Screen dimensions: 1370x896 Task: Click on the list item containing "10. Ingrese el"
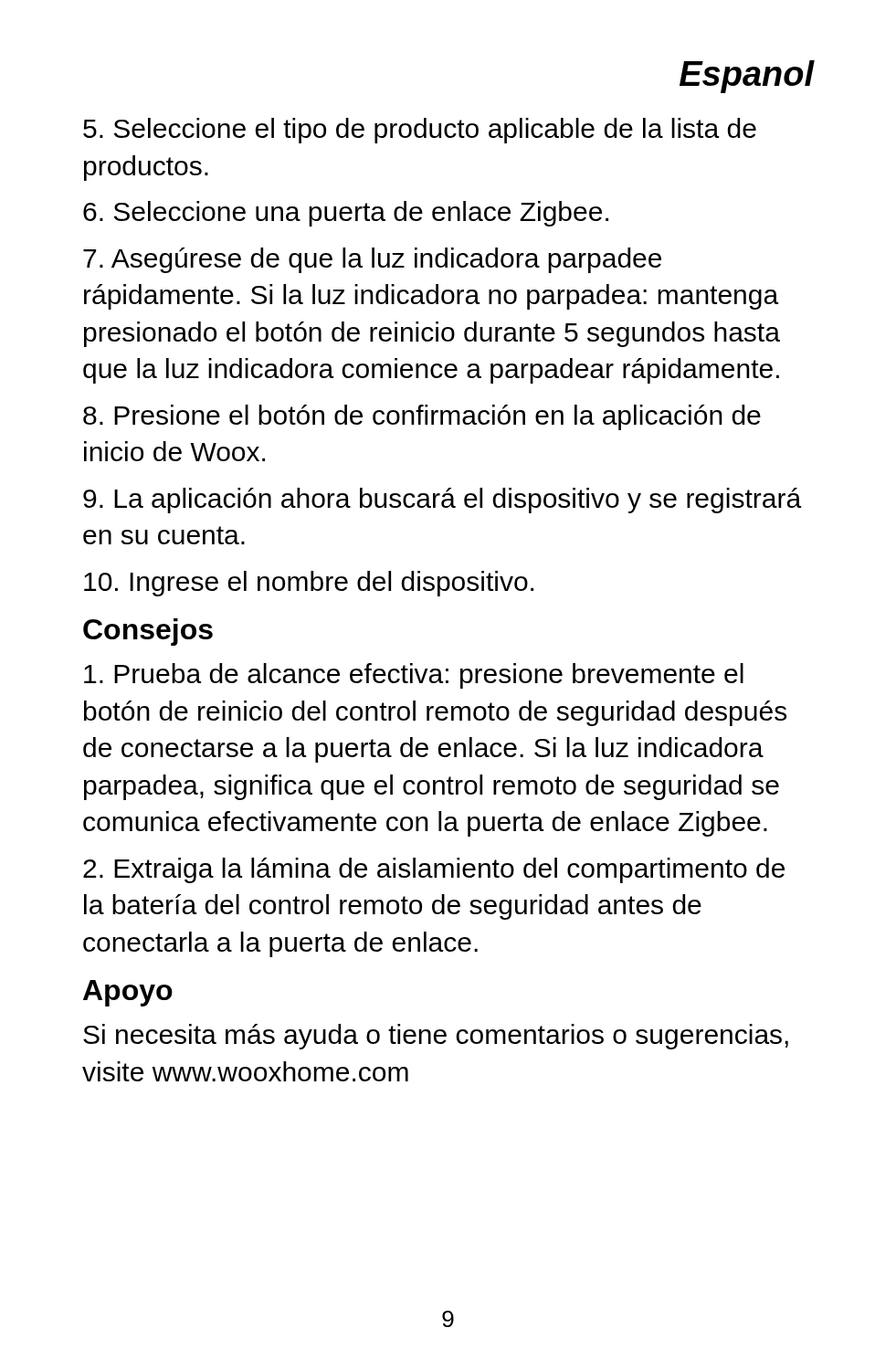[309, 581]
